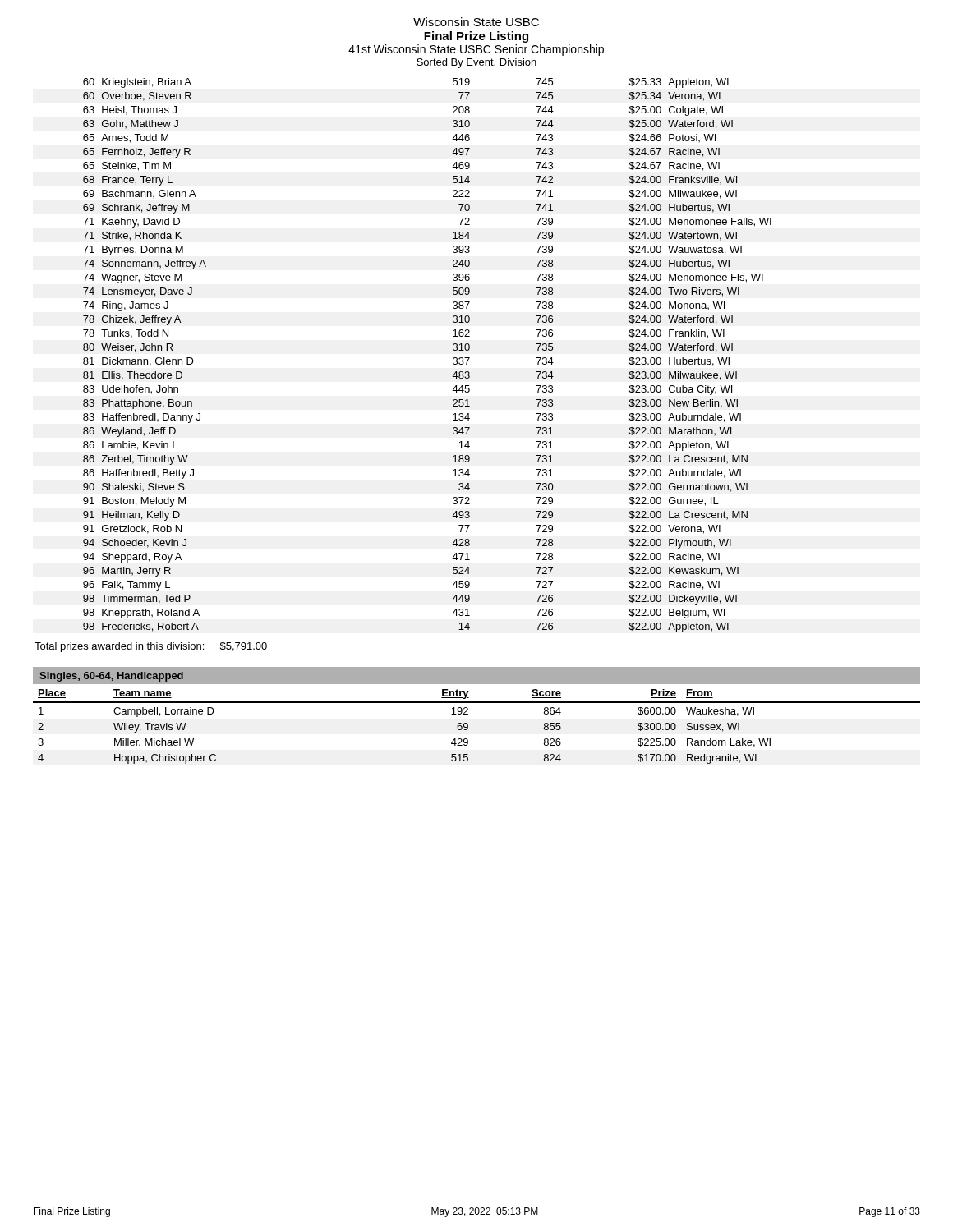Locate the element starting "Singles, 60-64, Handicapped"

tap(112, 676)
